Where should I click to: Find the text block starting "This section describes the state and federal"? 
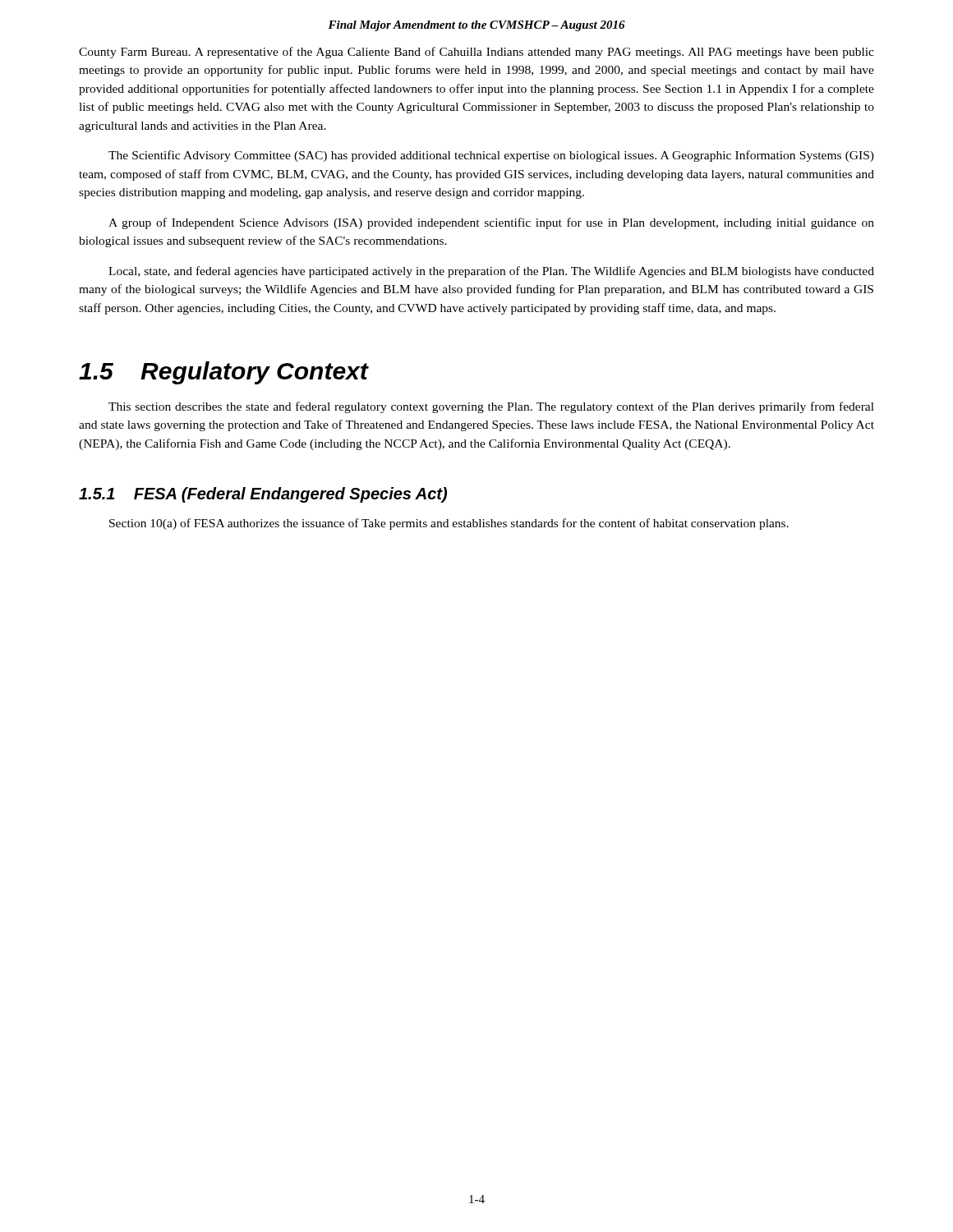(x=476, y=425)
